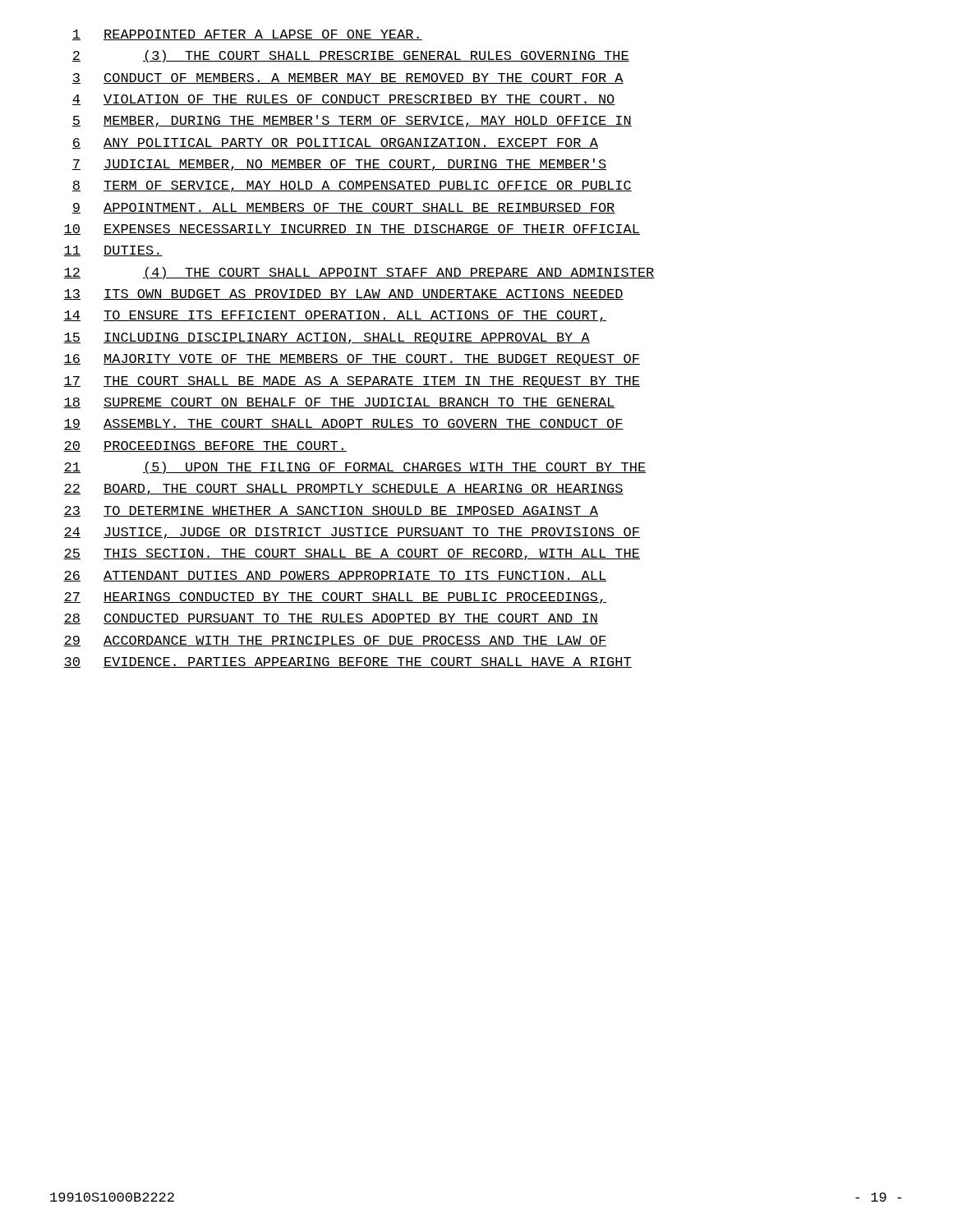Locate the list item containing "24 JUSTICE, JUDGE OR DISTRICT JUSTICE"
Viewport: 953px width, 1232px height.
[476, 533]
